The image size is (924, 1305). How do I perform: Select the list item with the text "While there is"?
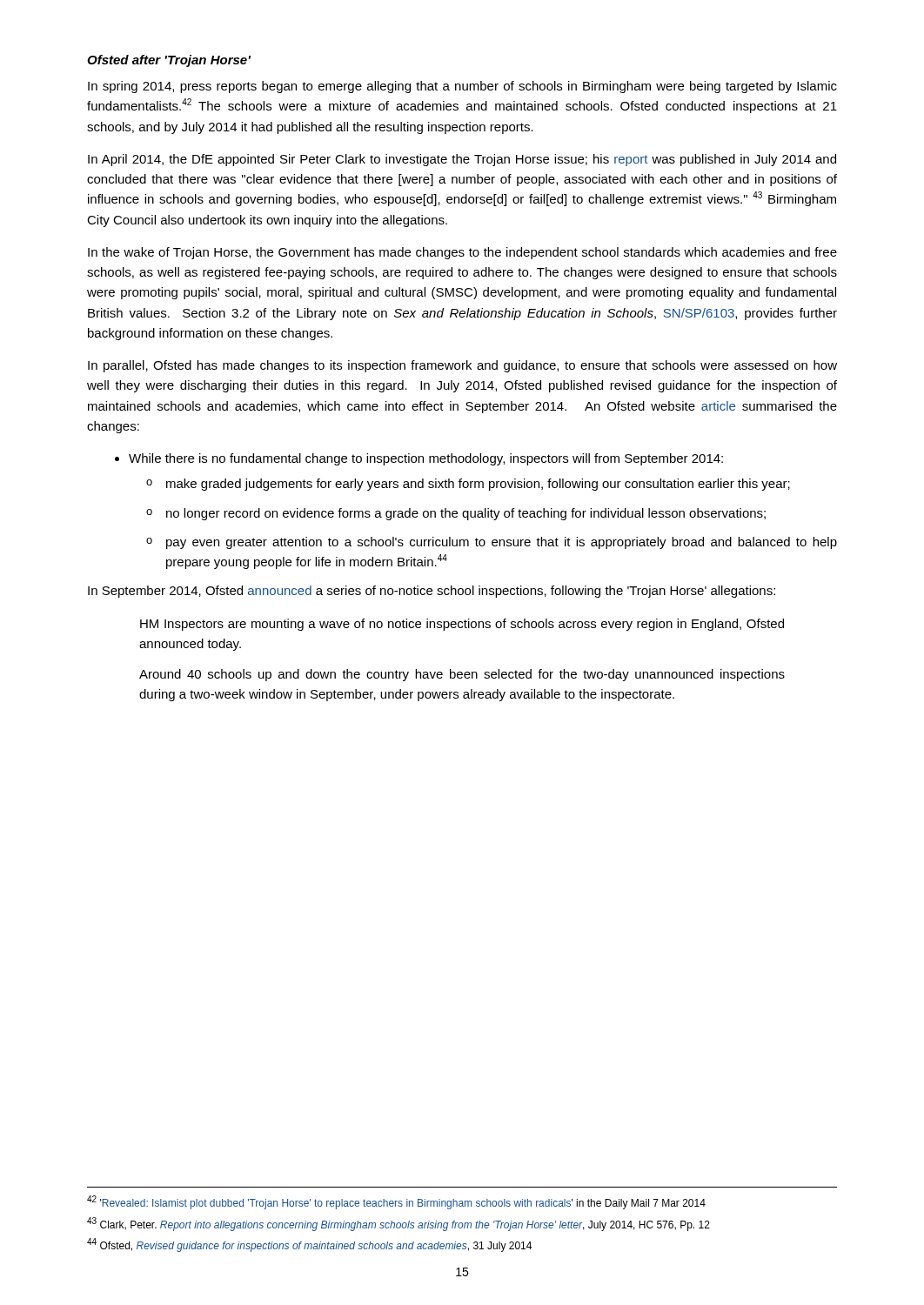click(474, 510)
